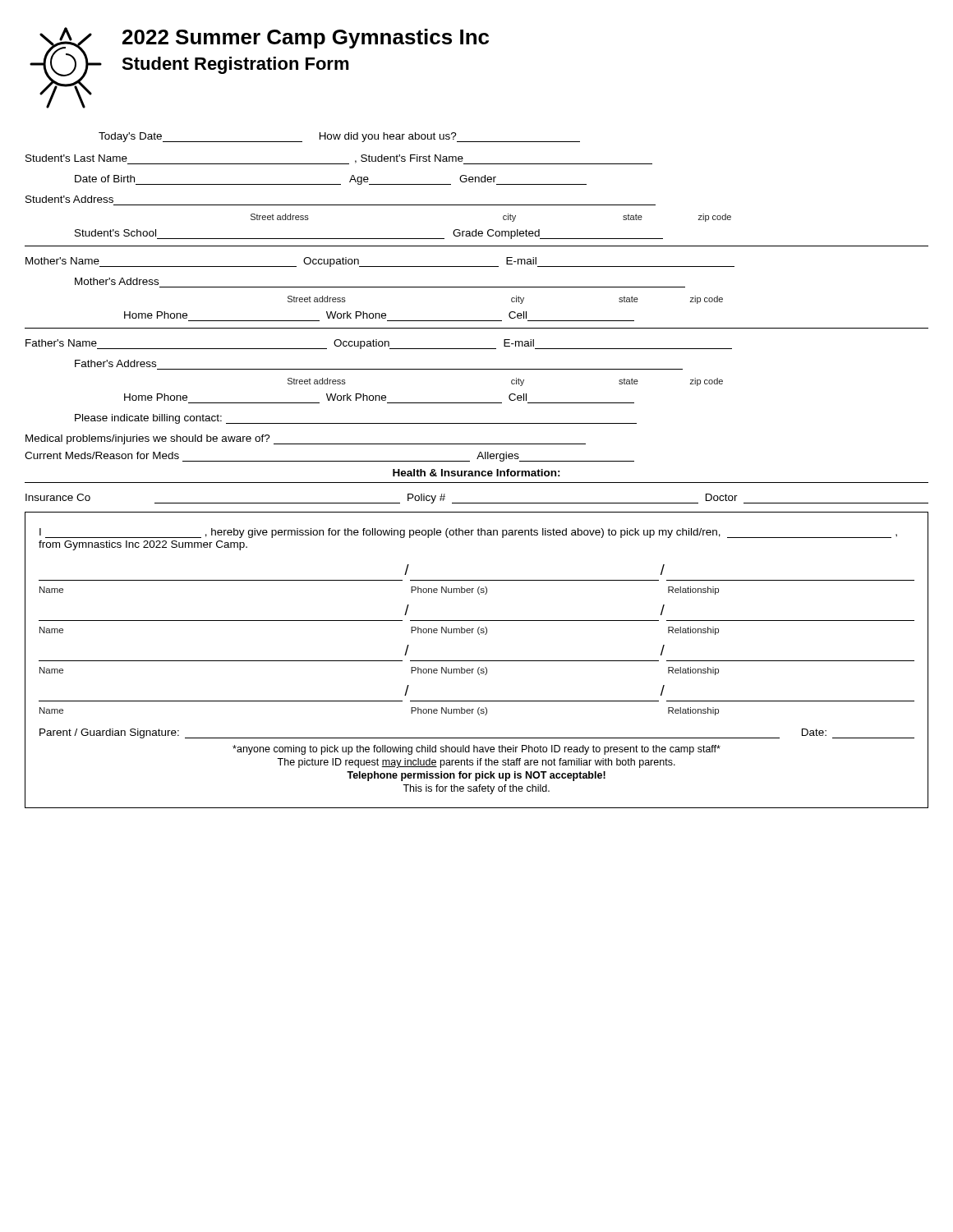Screen dimensions: 1232x953
Task: Click where it says "Mother's Name Occupation E-mail"
Action: [x=379, y=260]
